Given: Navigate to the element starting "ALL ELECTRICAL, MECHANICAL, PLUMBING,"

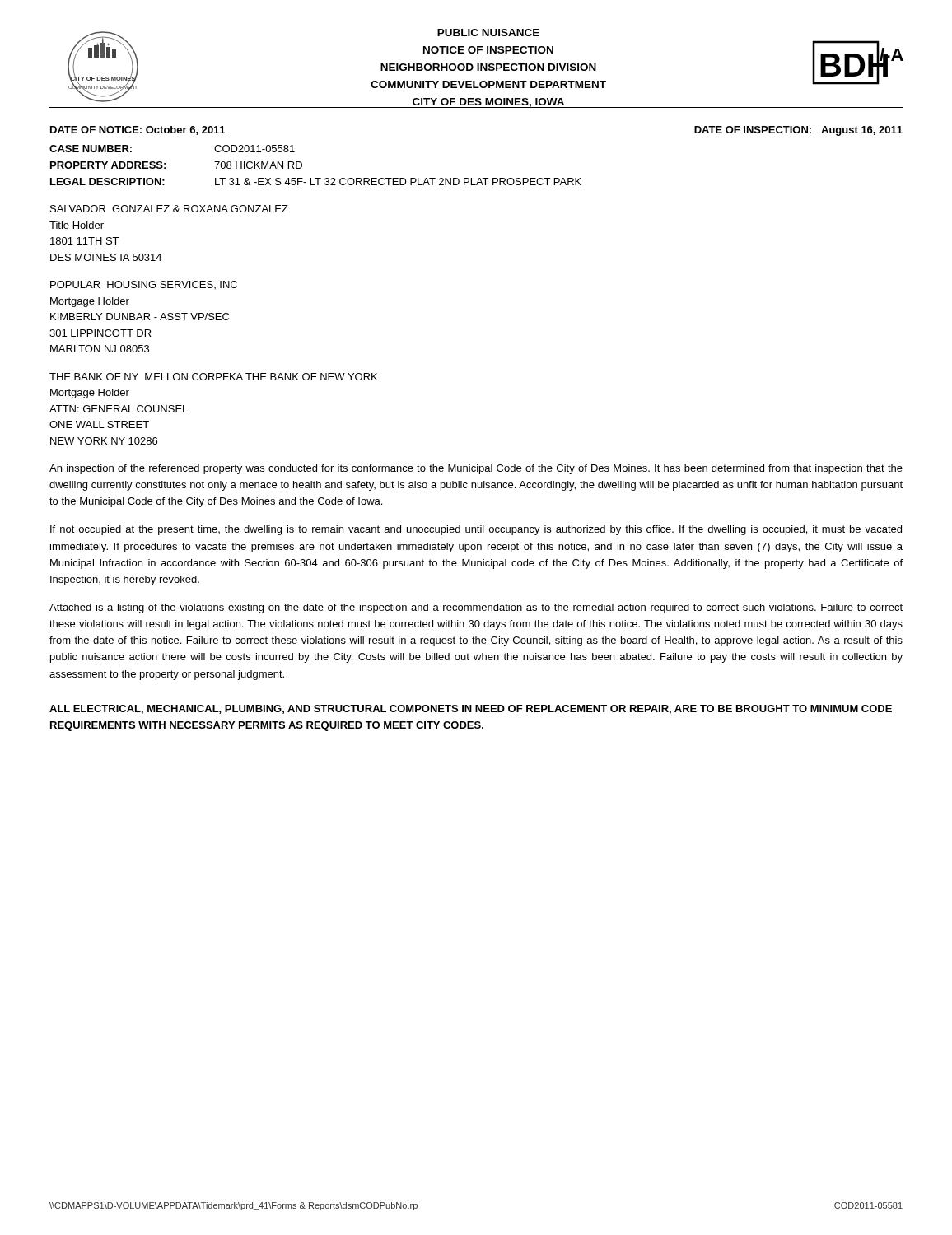Looking at the screenshot, I should [471, 717].
